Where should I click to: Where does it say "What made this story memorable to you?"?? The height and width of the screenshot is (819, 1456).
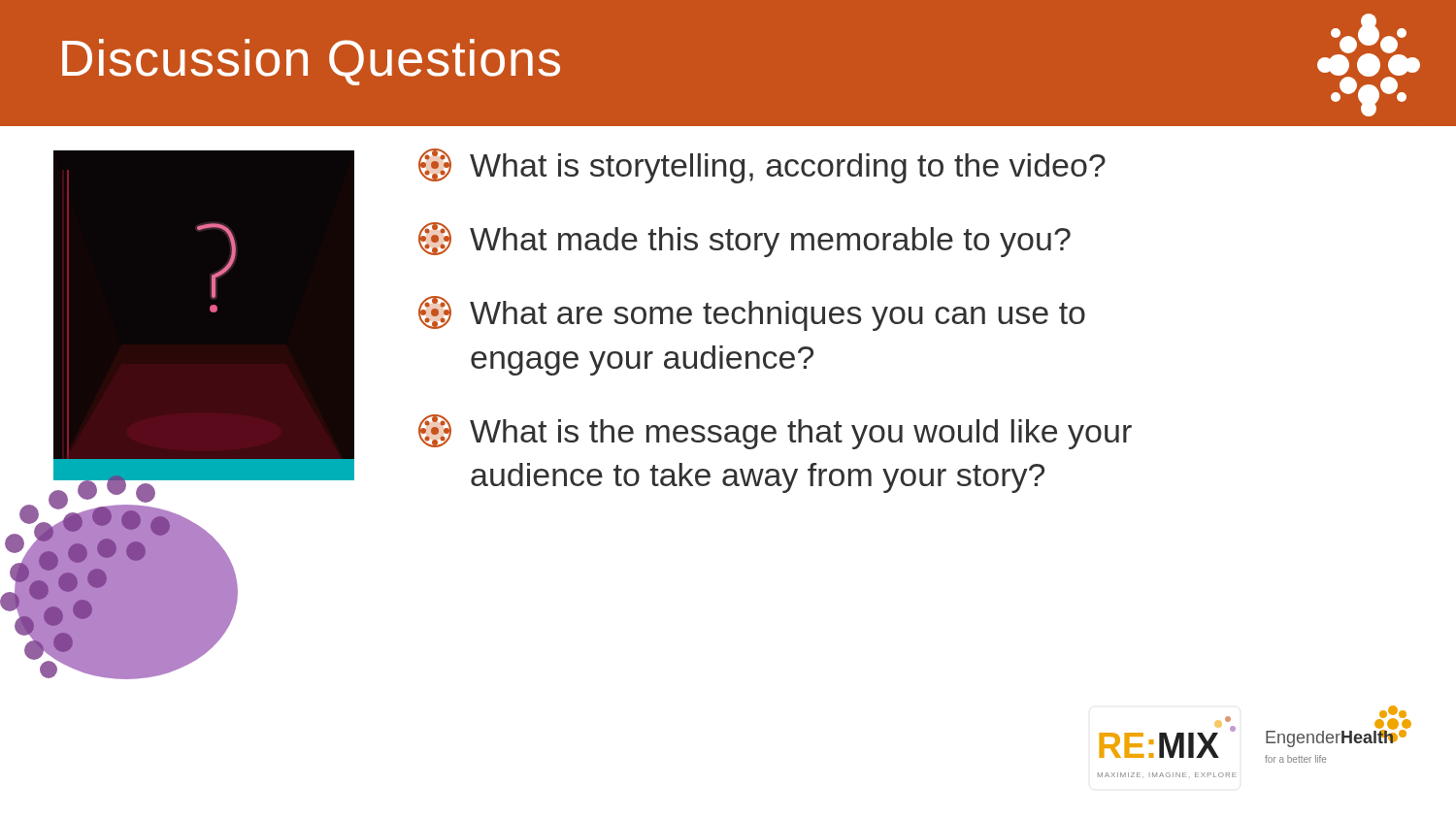(x=744, y=239)
